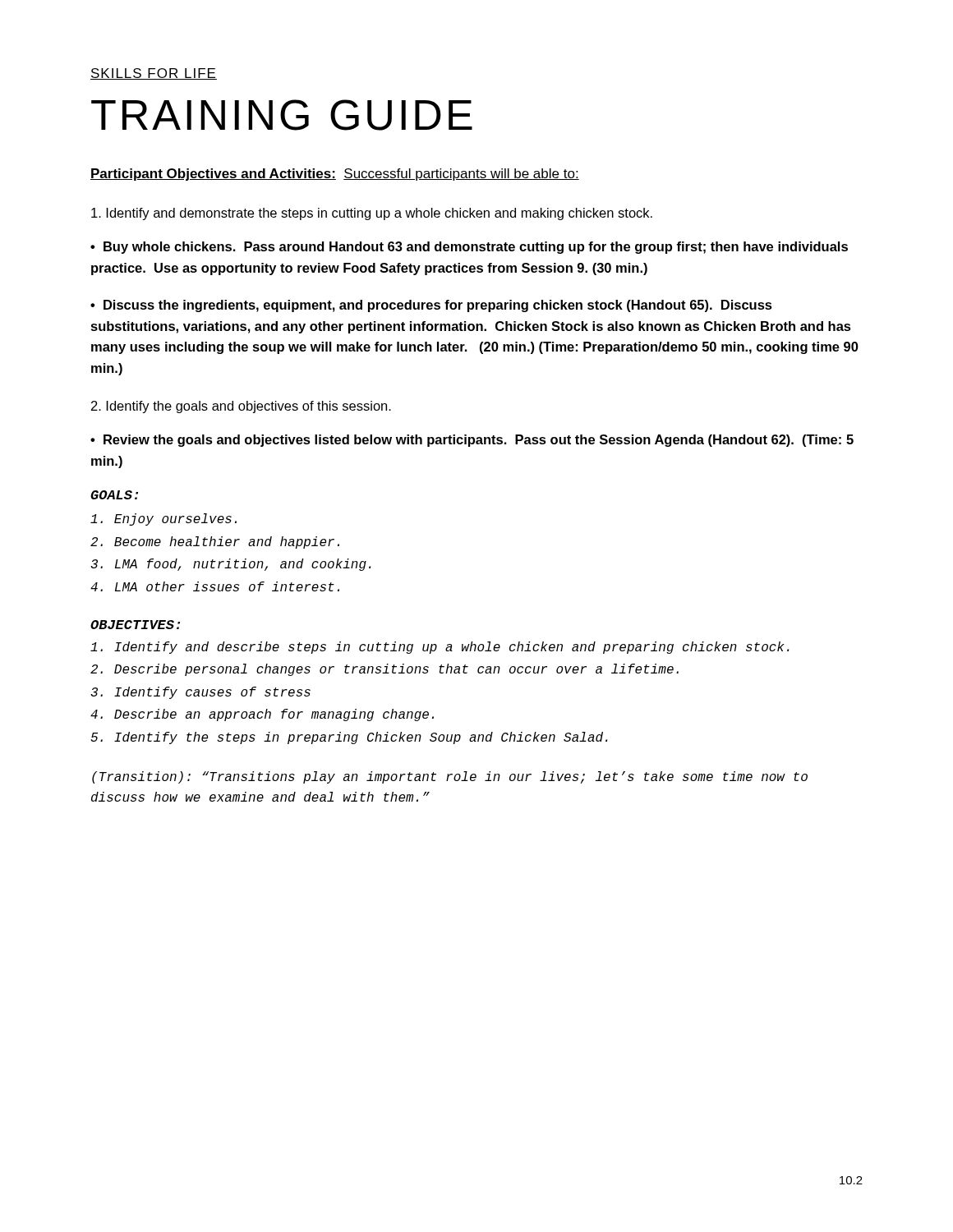953x1232 pixels.
Task: Click on the list item that says "Identify and describe steps in"
Action: [x=476, y=648]
